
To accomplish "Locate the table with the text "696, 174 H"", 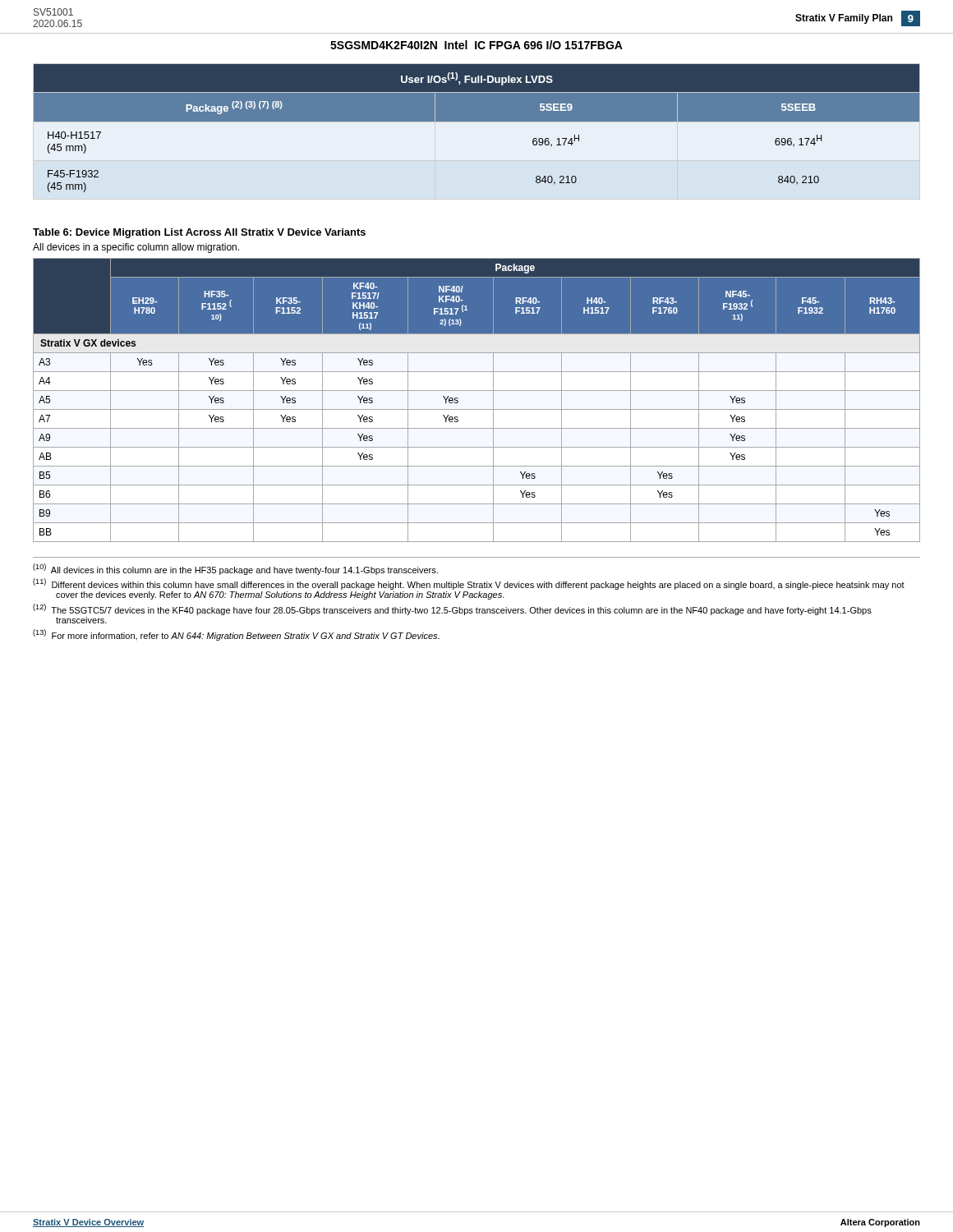I will [x=476, y=131].
